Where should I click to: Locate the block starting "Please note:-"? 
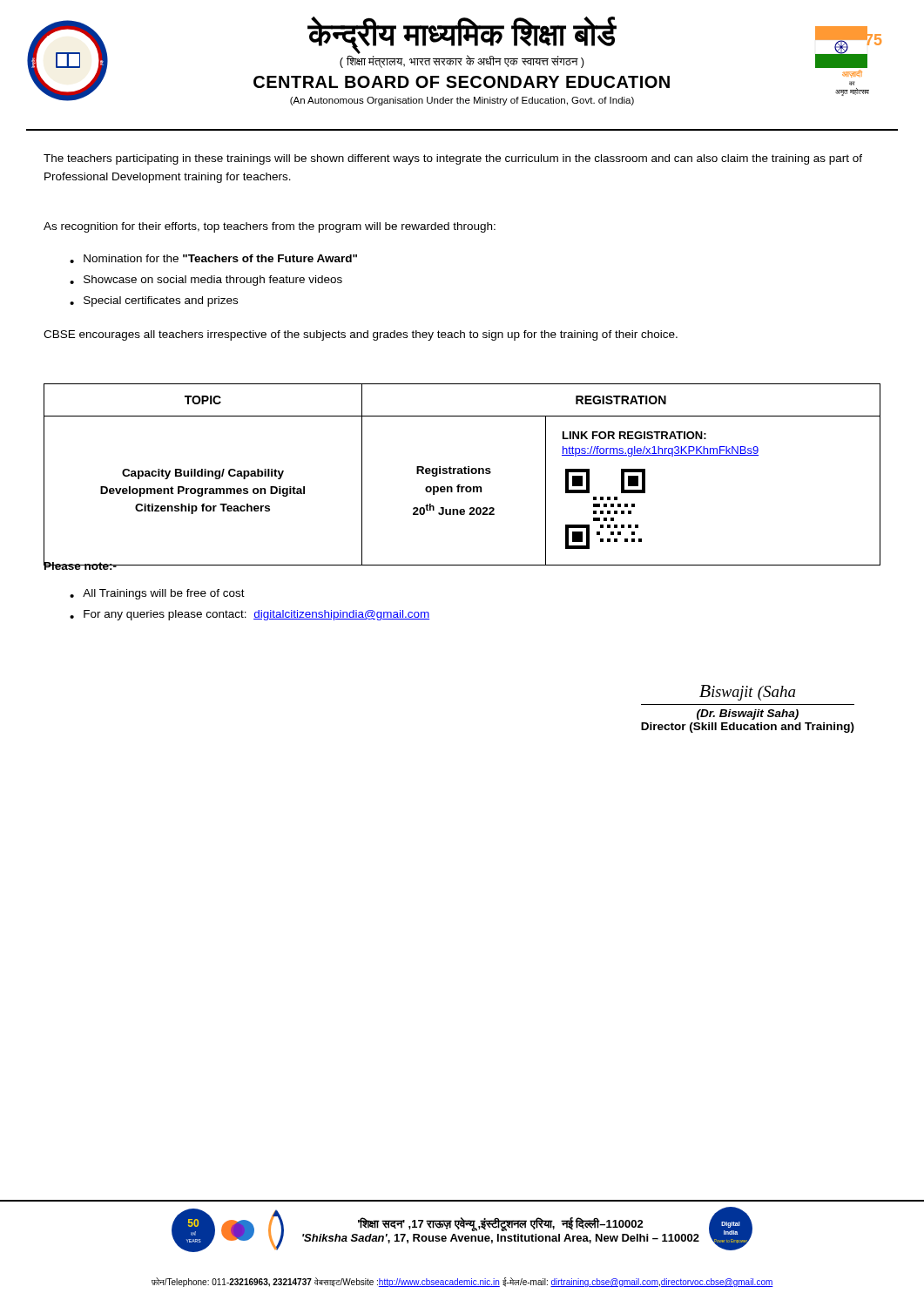coord(80,566)
